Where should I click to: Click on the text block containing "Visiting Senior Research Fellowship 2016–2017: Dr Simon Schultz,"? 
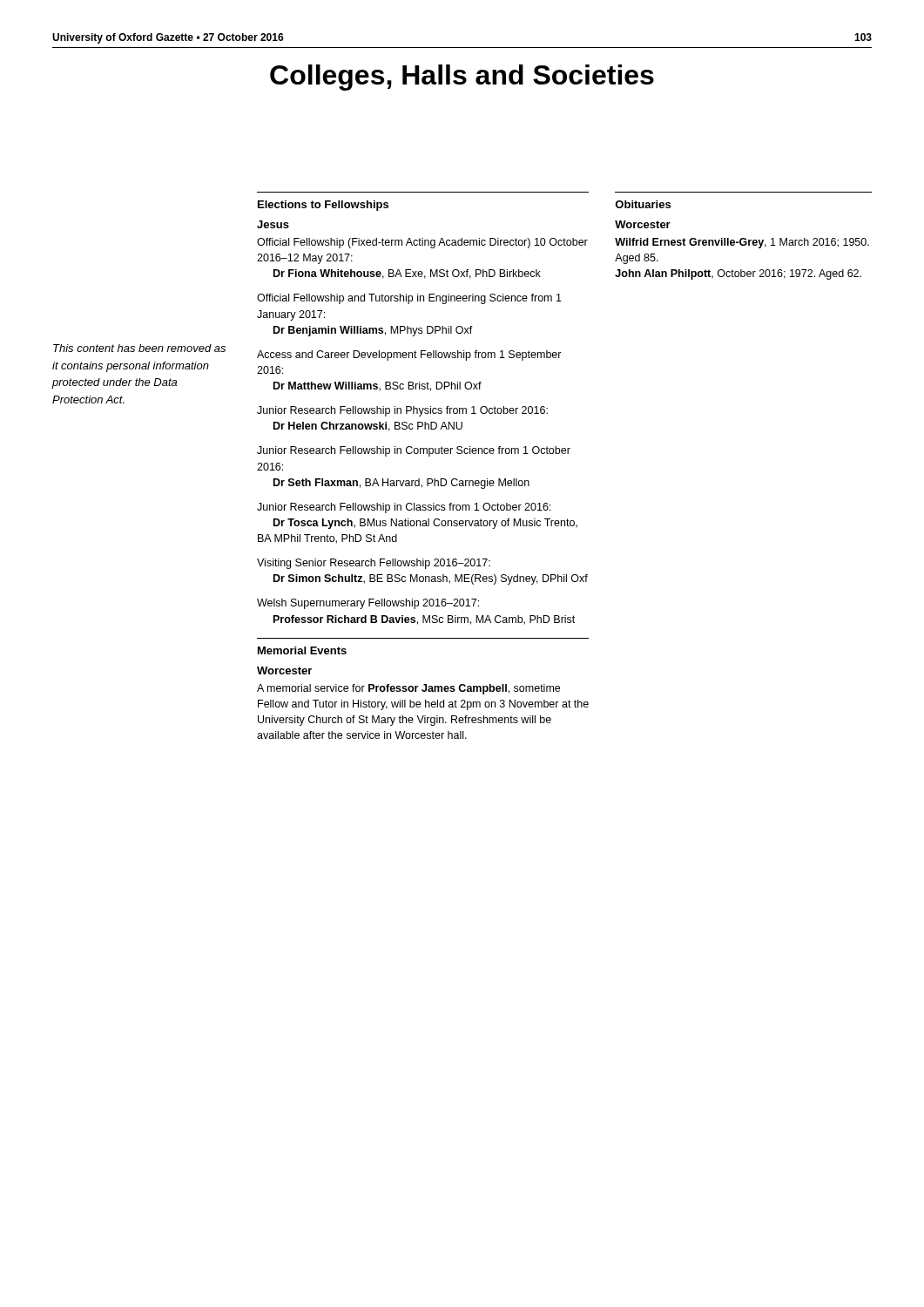tap(422, 571)
